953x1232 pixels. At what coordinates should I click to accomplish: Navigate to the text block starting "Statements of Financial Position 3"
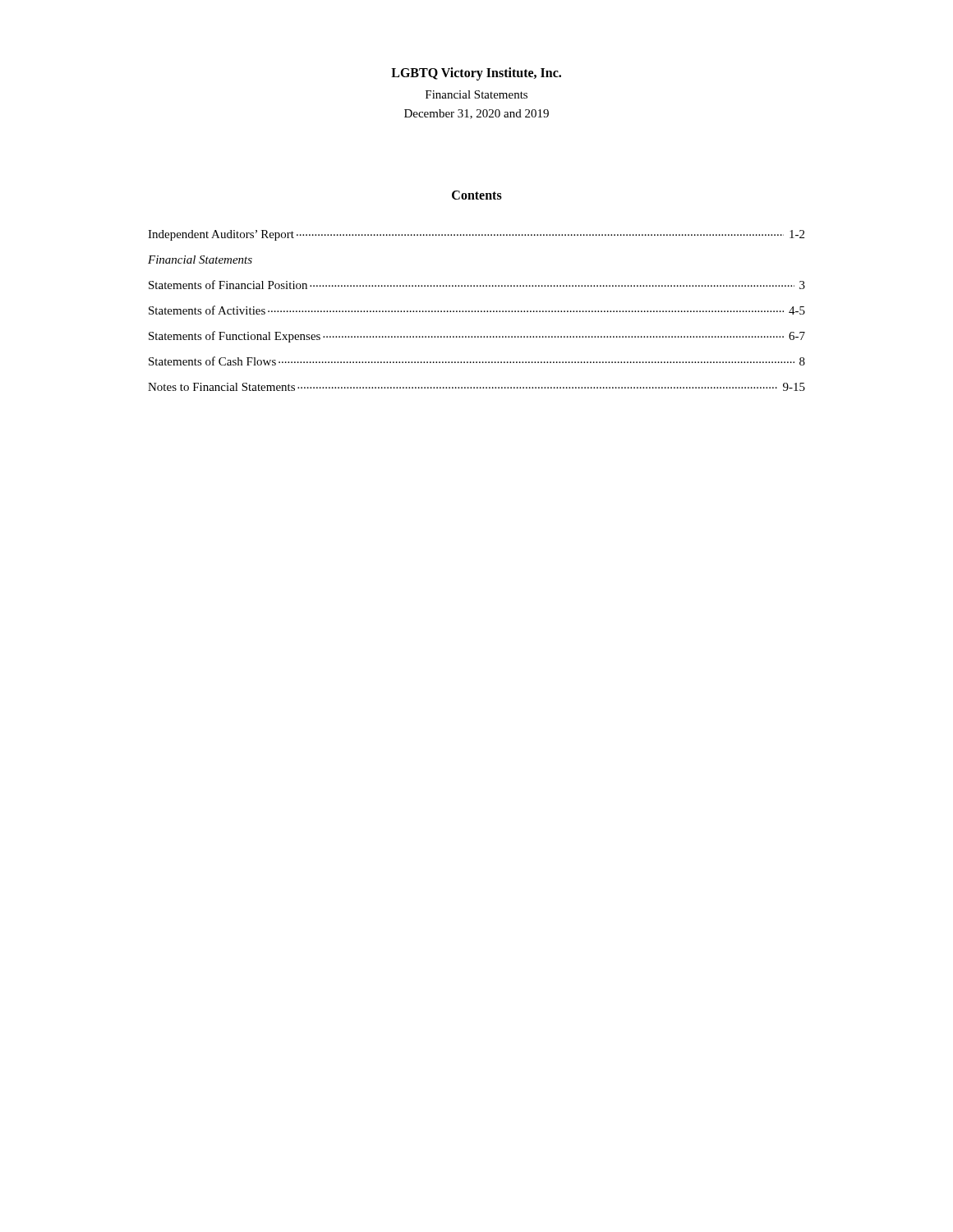pos(476,285)
